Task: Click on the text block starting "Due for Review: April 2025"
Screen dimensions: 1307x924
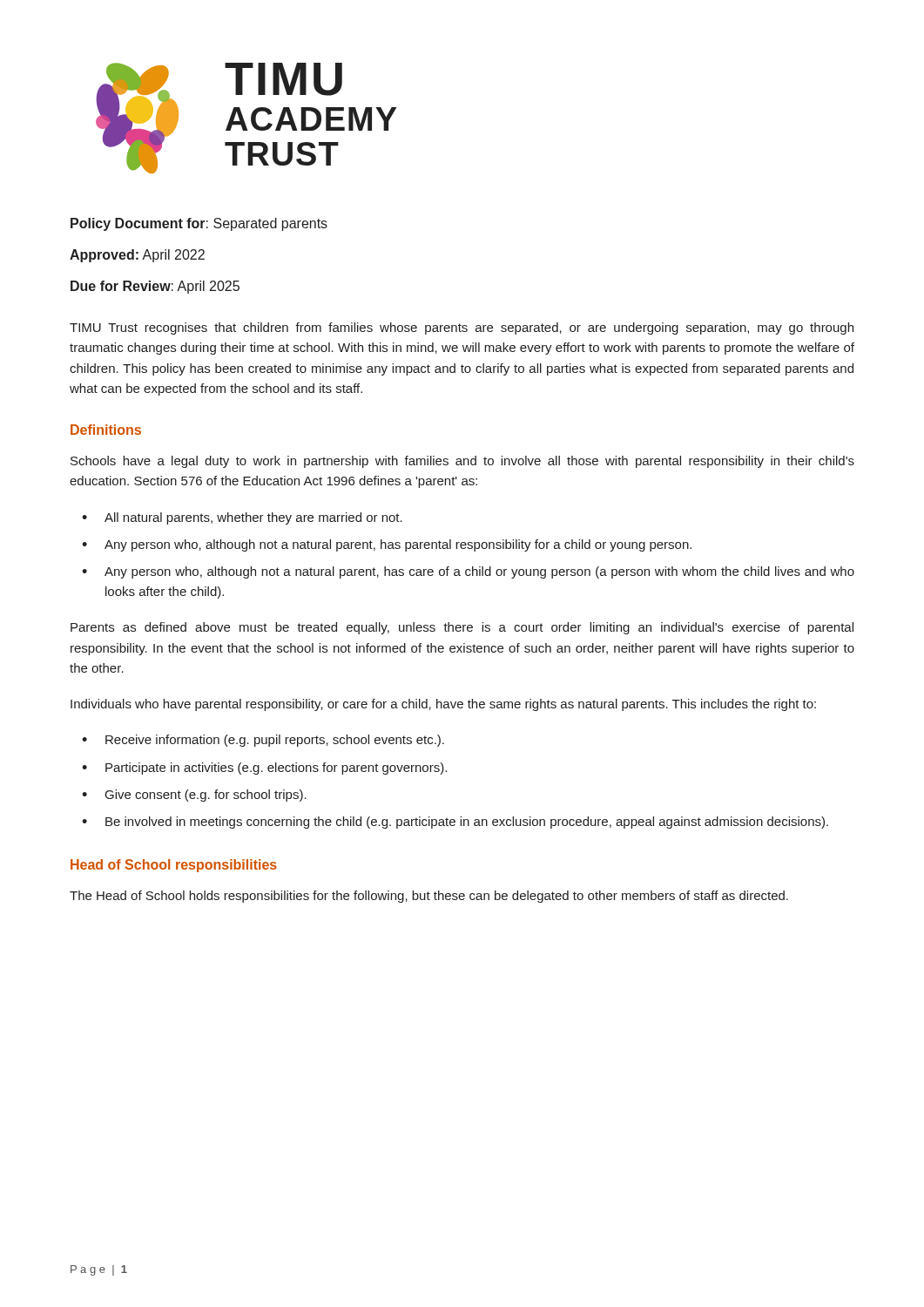Action: pyautogui.click(x=155, y=286)
